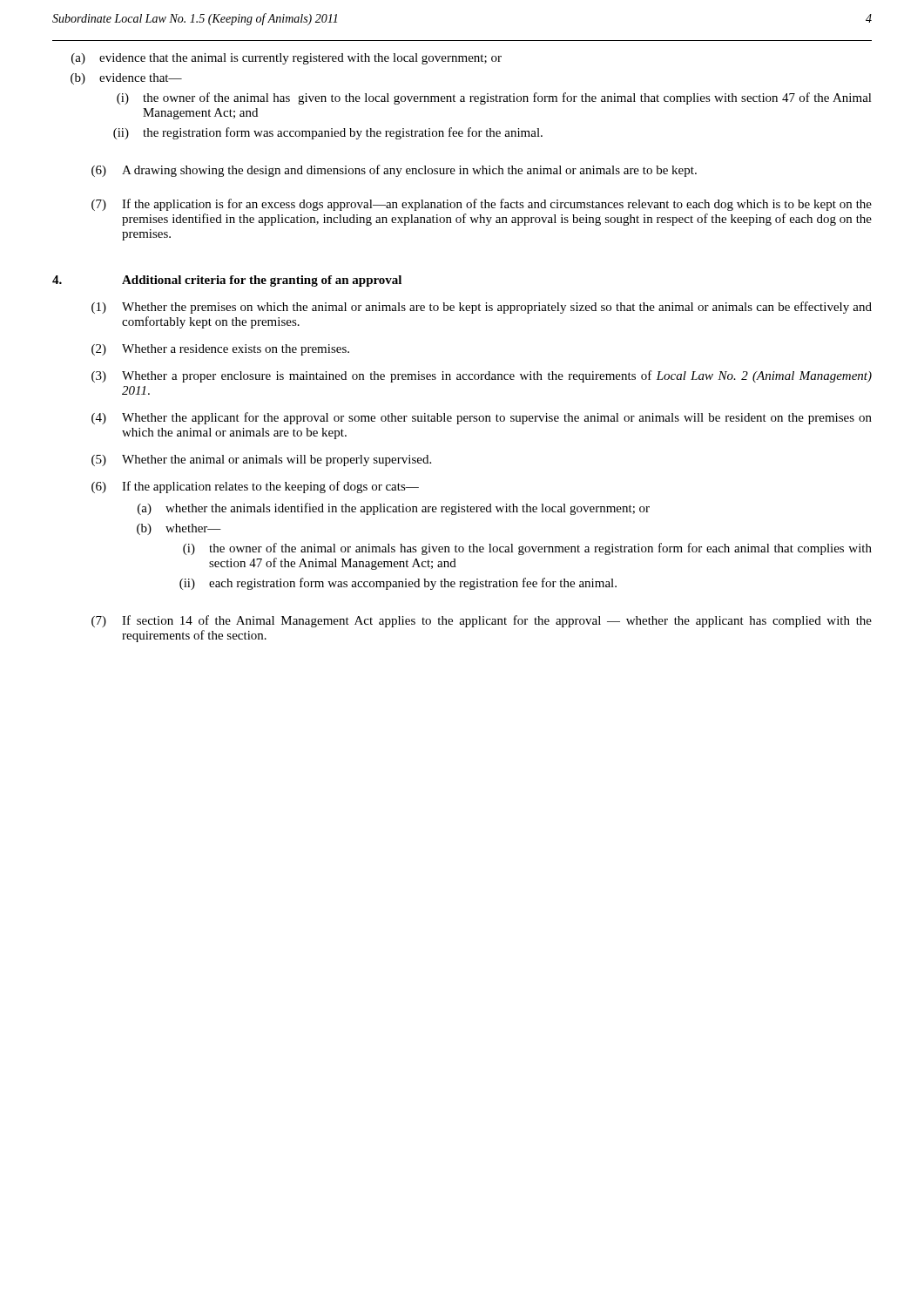Image resolution: width=924 pixels, height=1307 pixels.
Task: Point to the passage starting "(a) whether the"
Action: [x=497, y=508]
